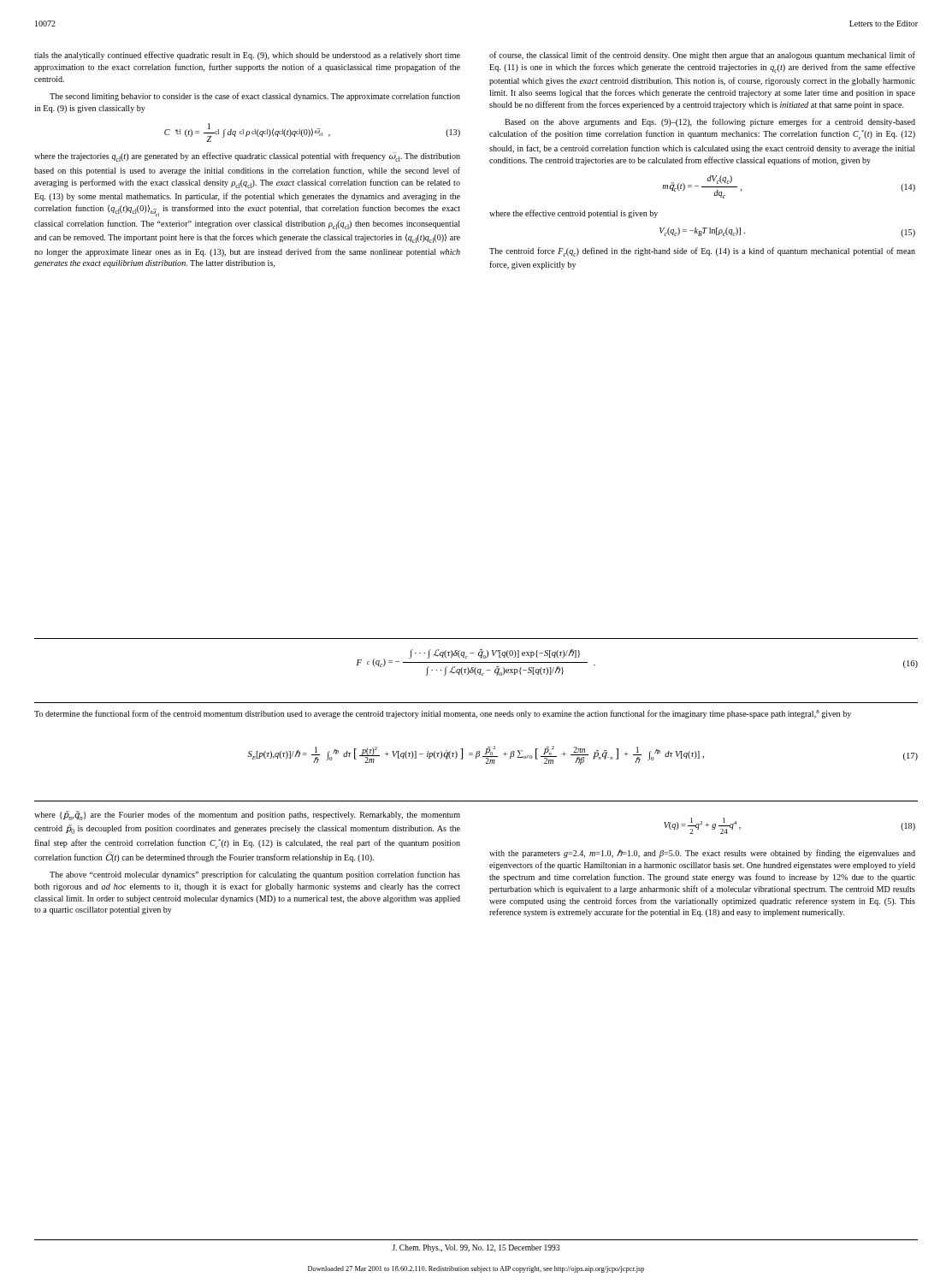Where does it say "mq̈c(t) = − dVc(qc) dqc , (14)"?

pyautogui.click(x=702, y=187)
